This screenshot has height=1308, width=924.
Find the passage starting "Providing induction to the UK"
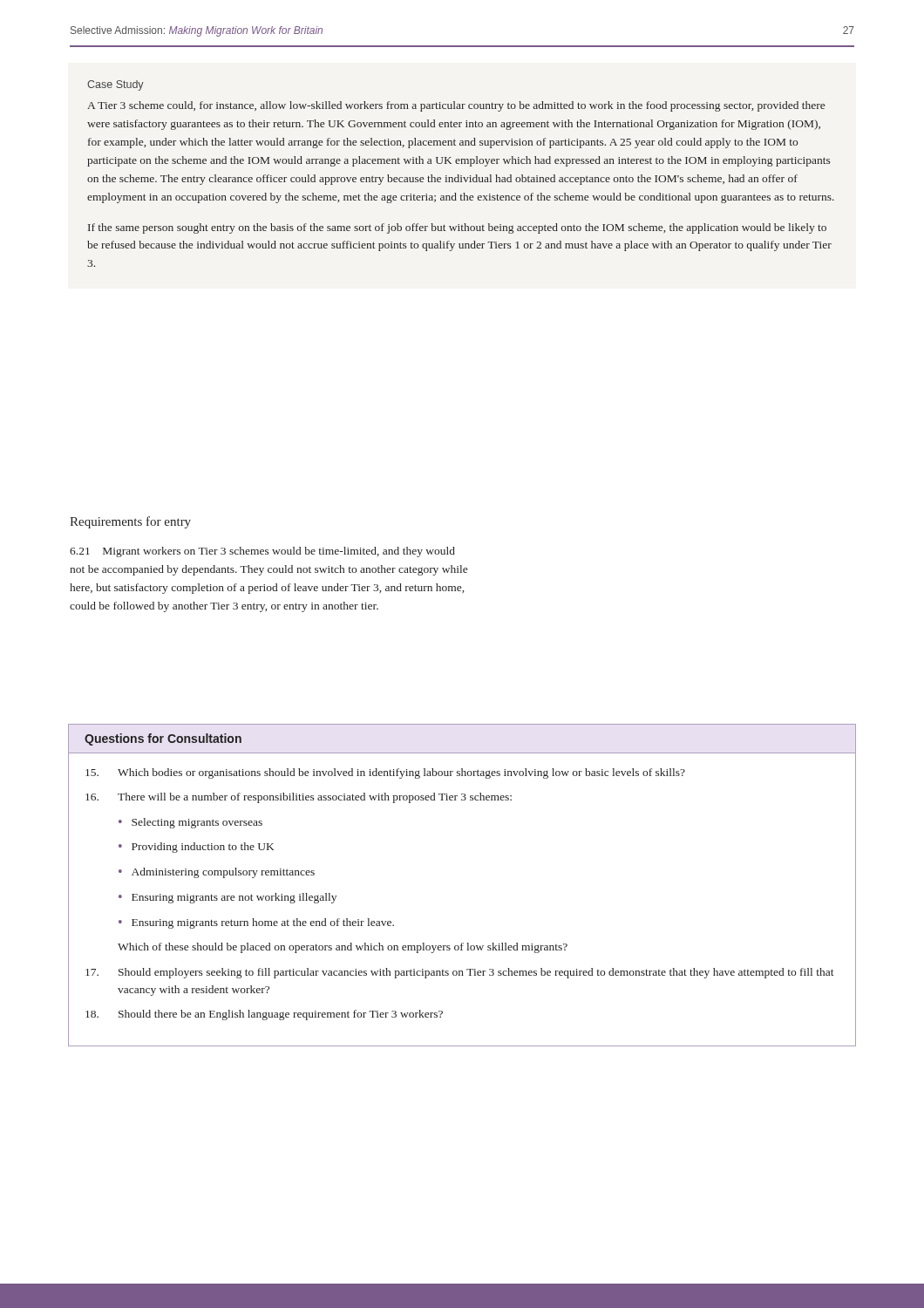(203, 847)
